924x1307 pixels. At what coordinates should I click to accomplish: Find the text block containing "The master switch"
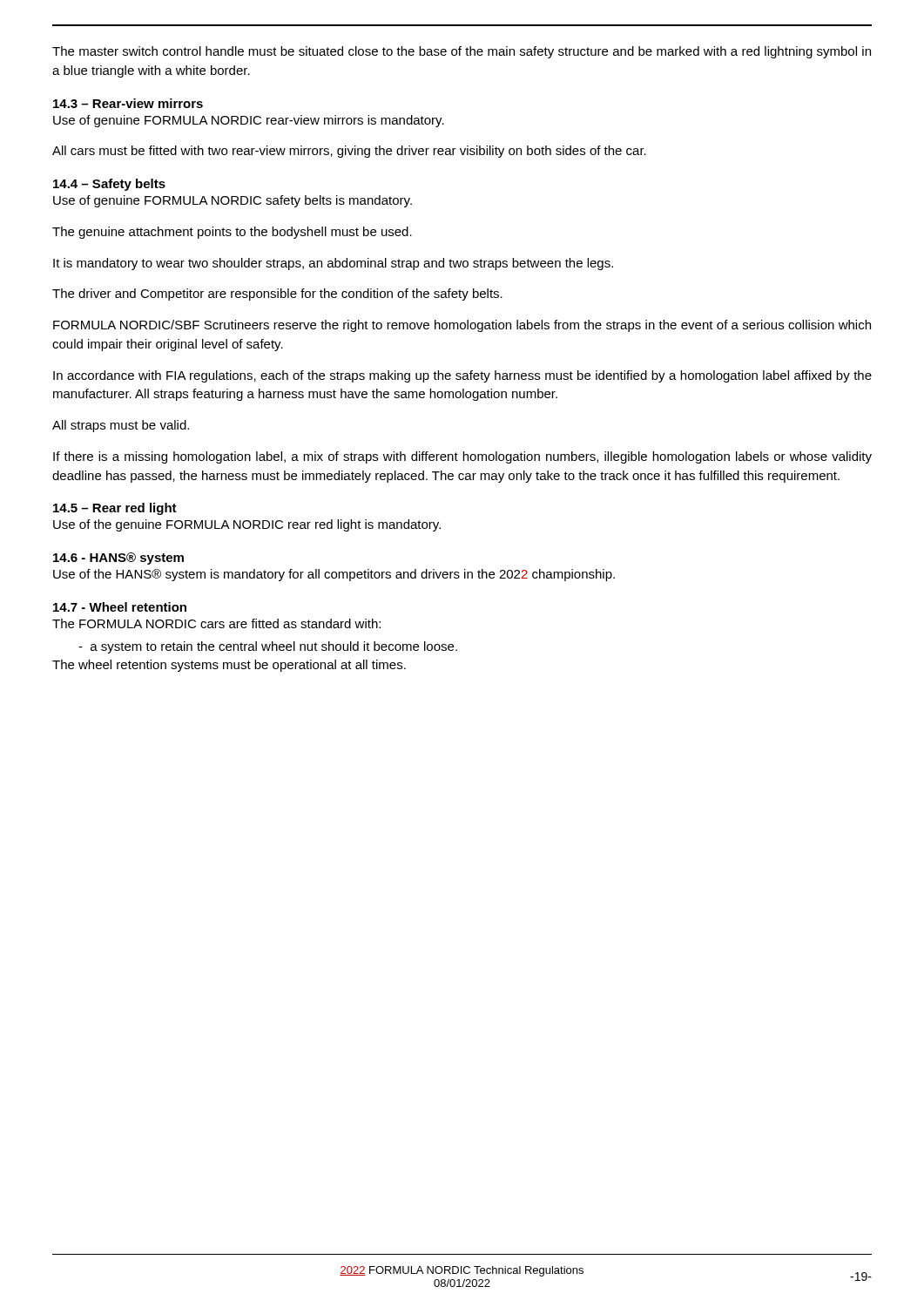pyautogui.click(x=462, y=61)
